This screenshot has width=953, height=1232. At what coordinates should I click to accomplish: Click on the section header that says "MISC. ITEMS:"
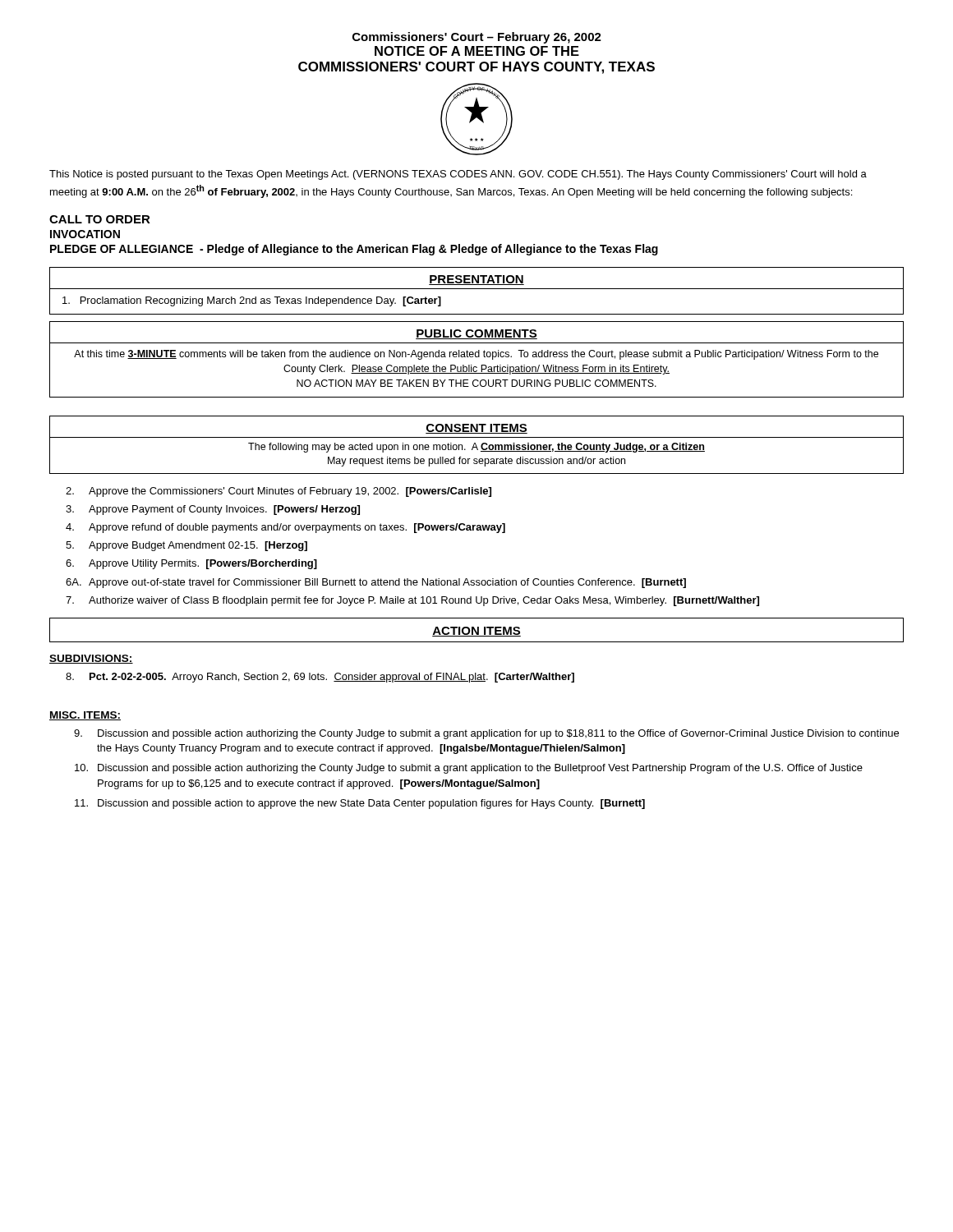tap(85, 715)
